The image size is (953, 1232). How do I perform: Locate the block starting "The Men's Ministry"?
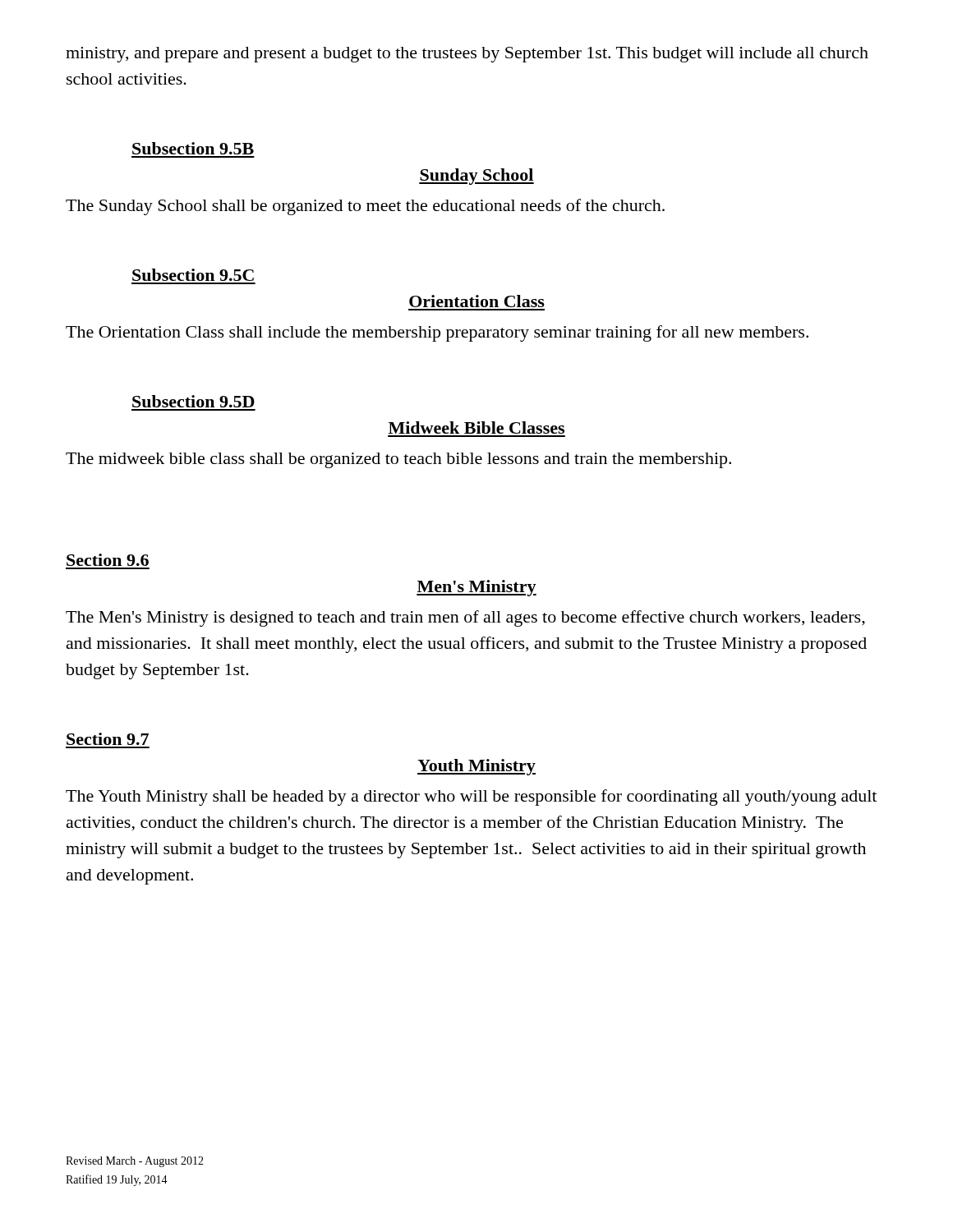[x=466, y=643]
